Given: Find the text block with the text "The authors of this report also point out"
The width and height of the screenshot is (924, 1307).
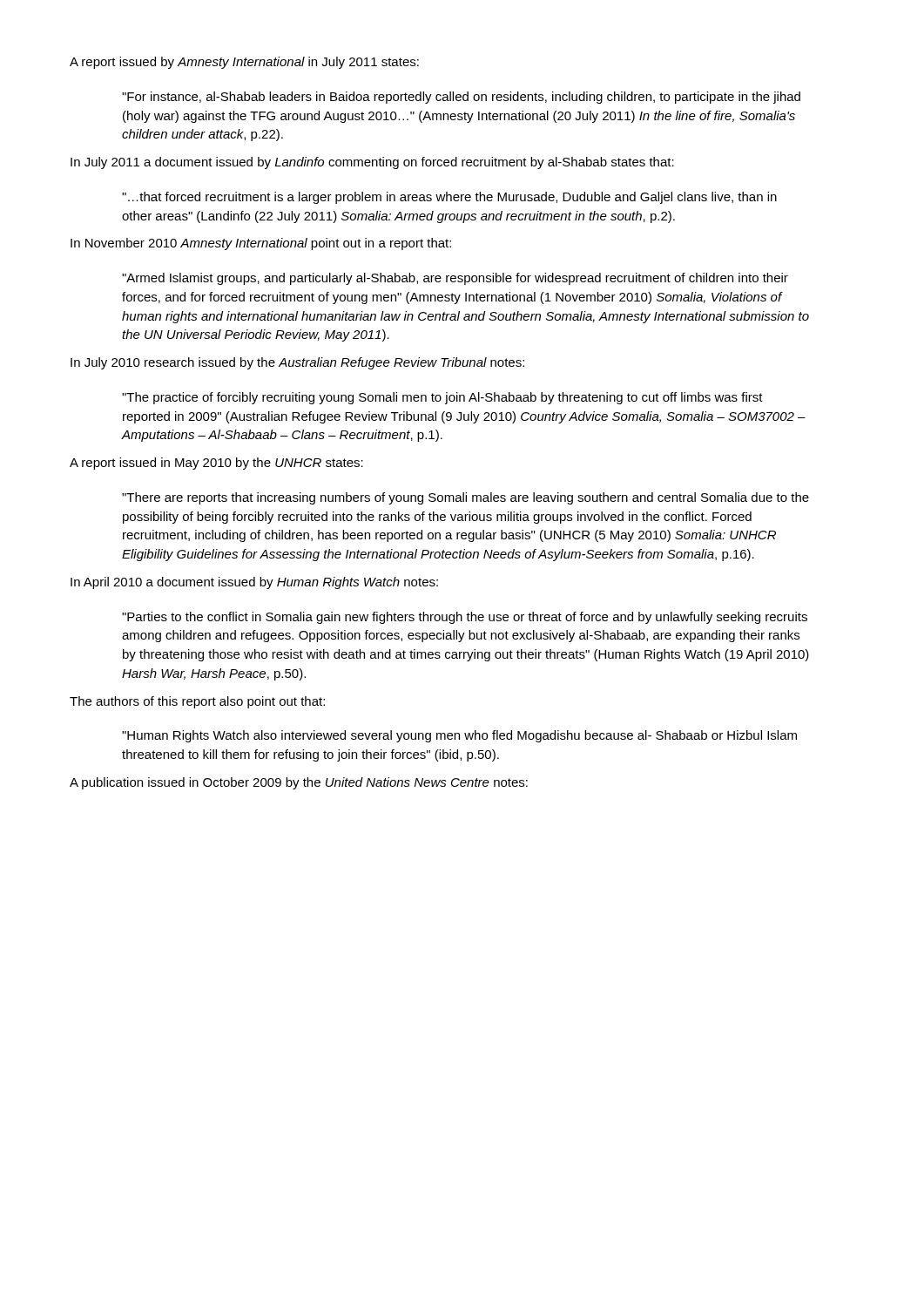Looking at the screenshot, I should click(x=198, y=701).
